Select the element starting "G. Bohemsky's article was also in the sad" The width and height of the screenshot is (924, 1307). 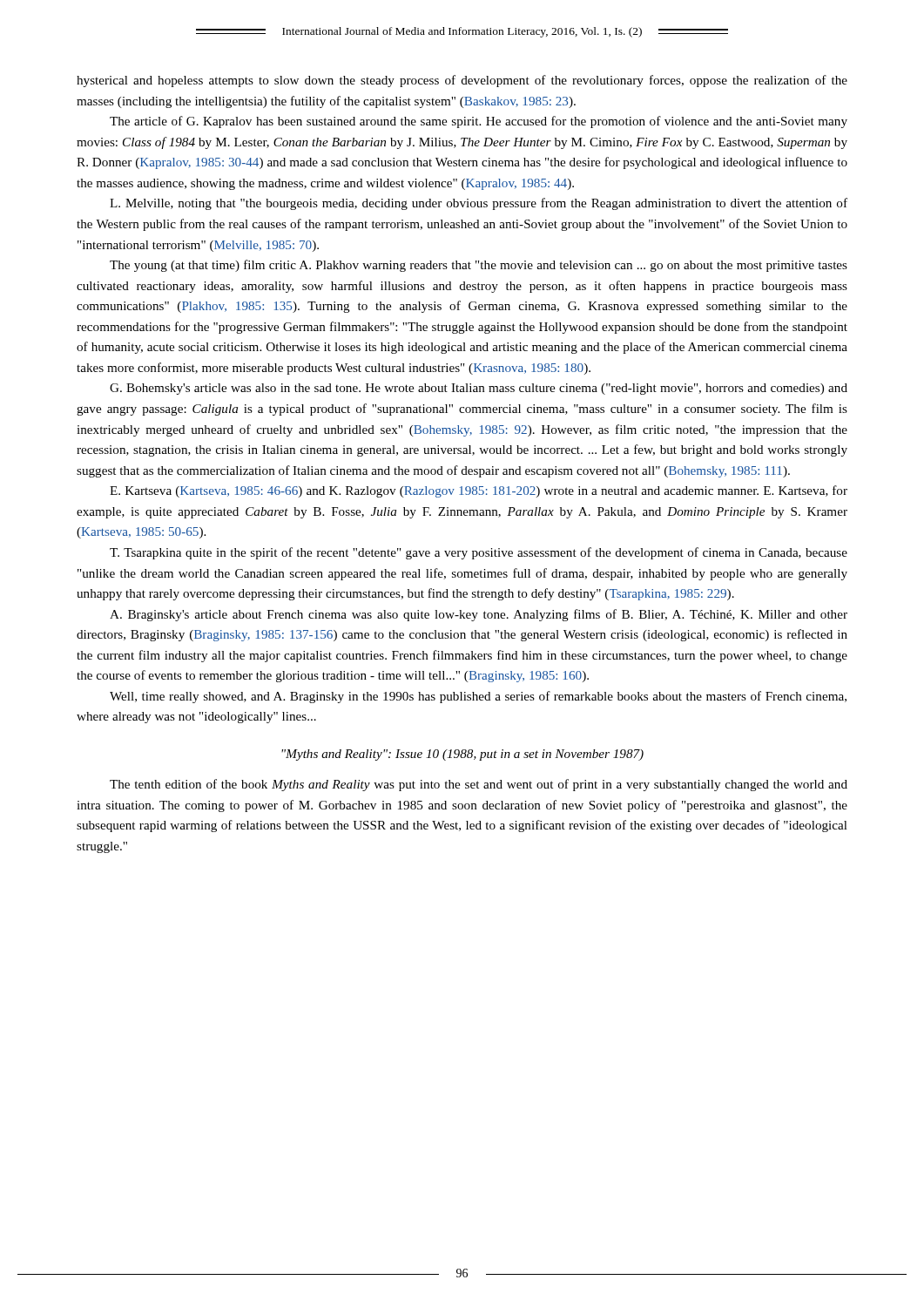click(x=462, y=429)
